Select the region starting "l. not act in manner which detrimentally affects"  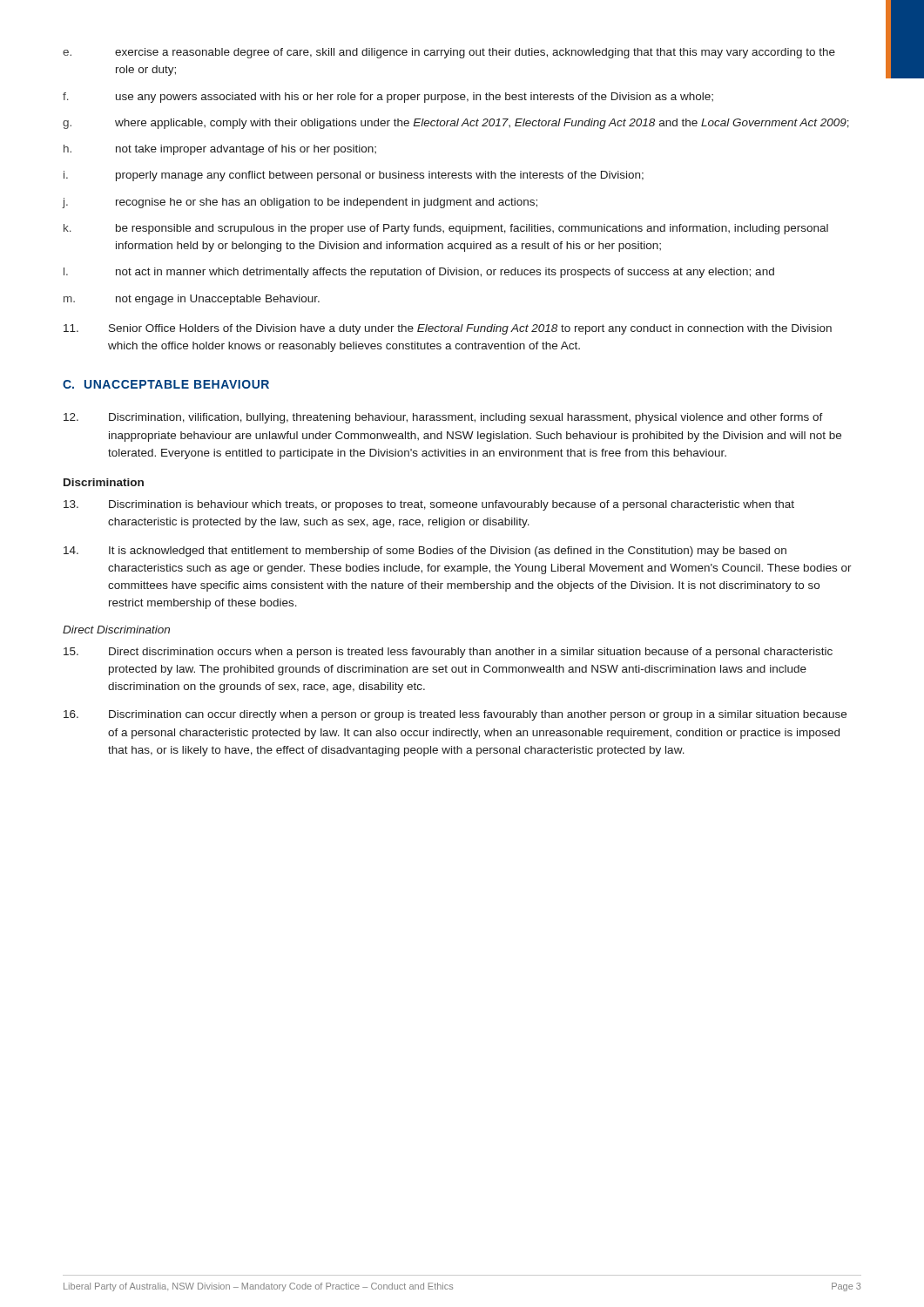(x=459, y=272)
